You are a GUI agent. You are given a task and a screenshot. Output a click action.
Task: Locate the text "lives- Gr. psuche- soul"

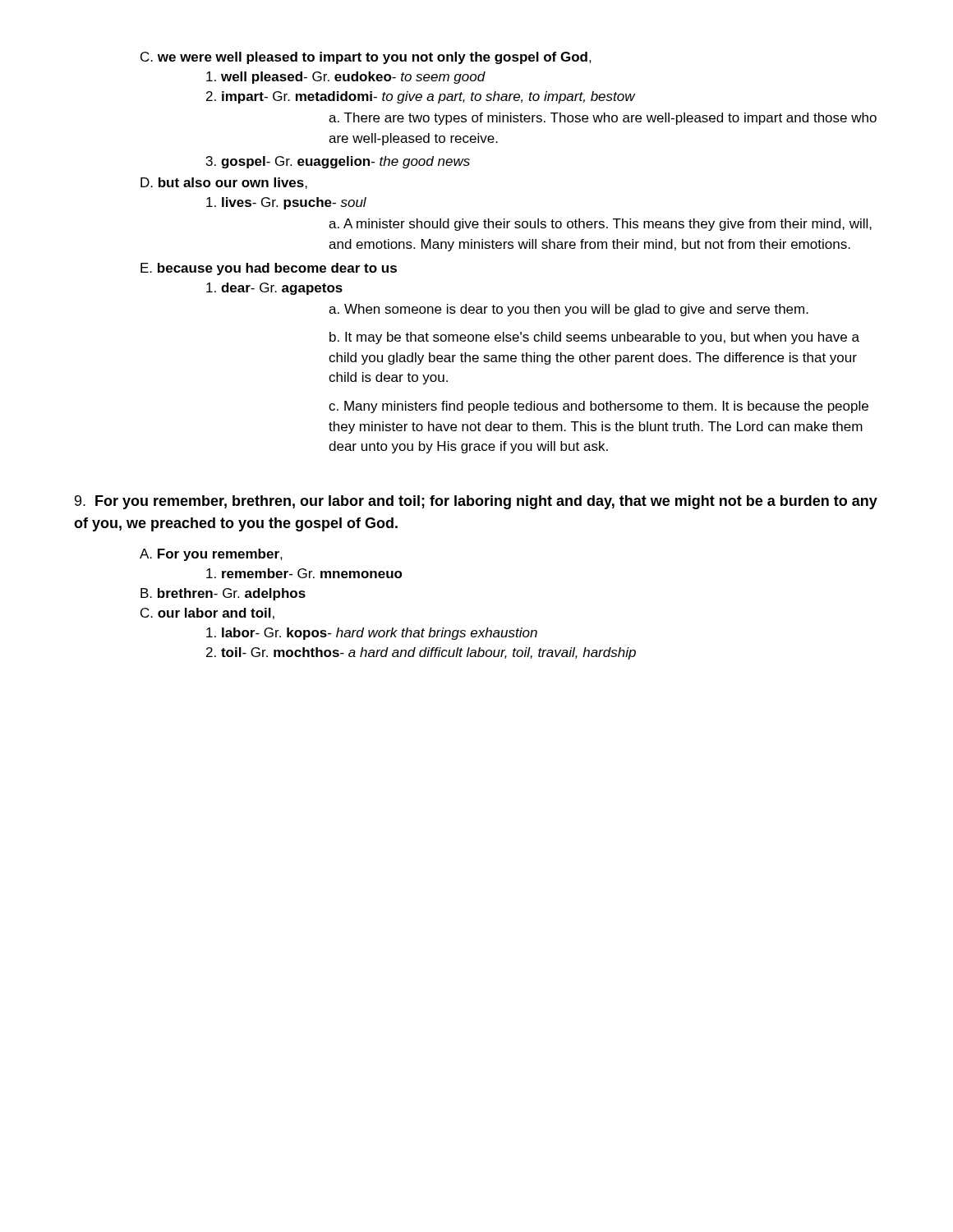286,203
